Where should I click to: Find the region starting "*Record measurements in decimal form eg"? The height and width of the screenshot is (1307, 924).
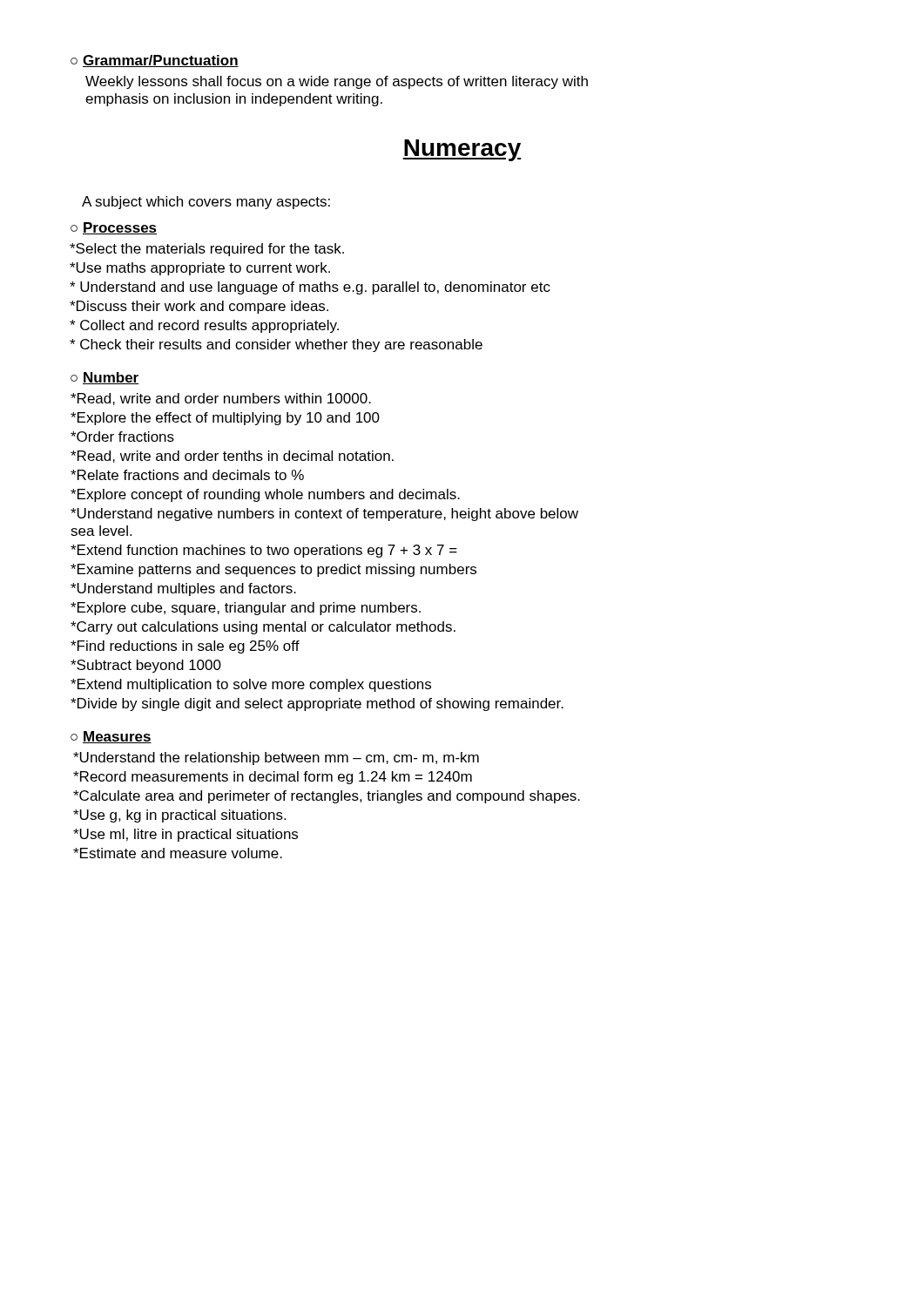pyautogui.click(x=273, y=777)
